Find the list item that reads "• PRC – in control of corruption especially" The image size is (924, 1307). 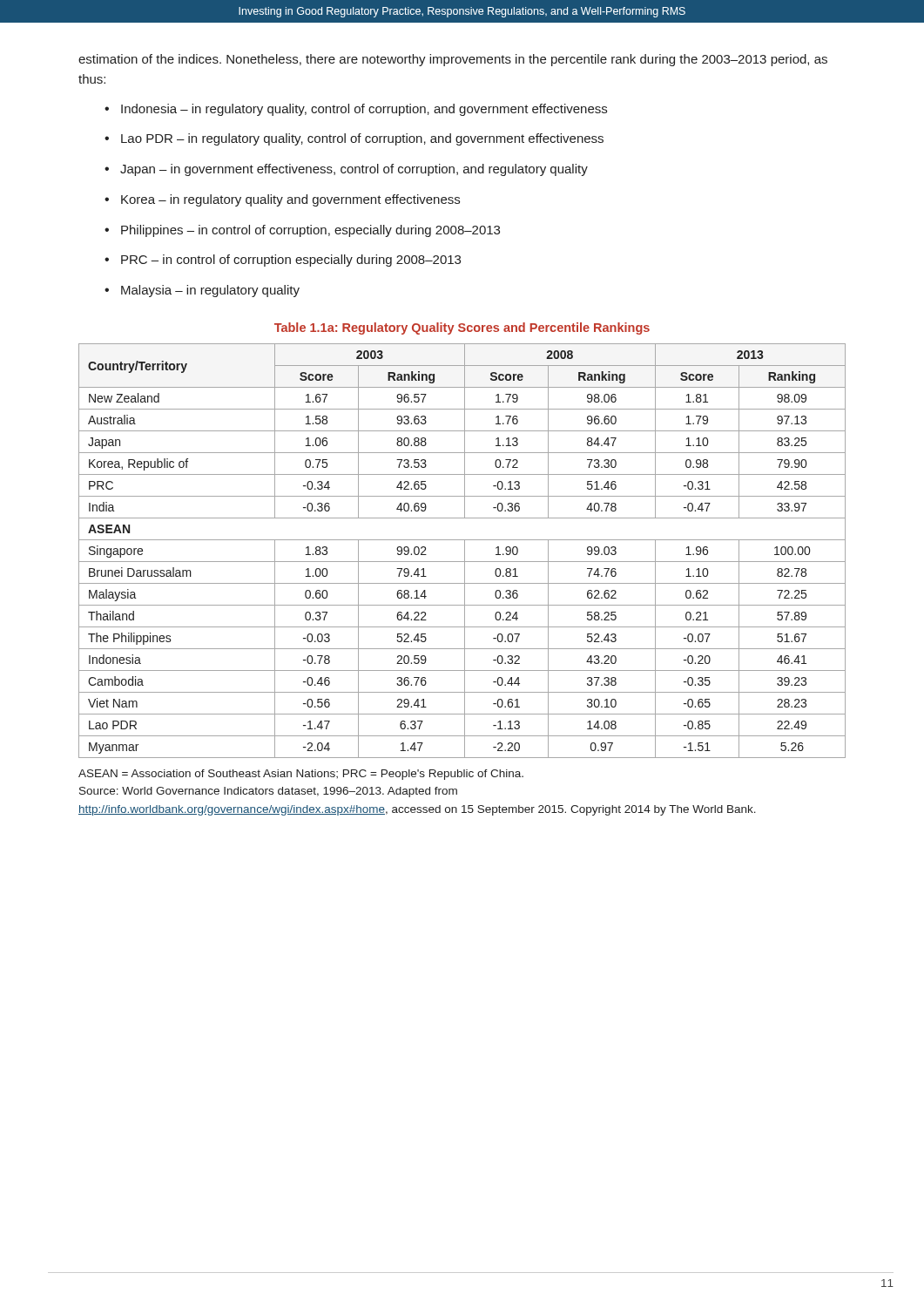283,260
